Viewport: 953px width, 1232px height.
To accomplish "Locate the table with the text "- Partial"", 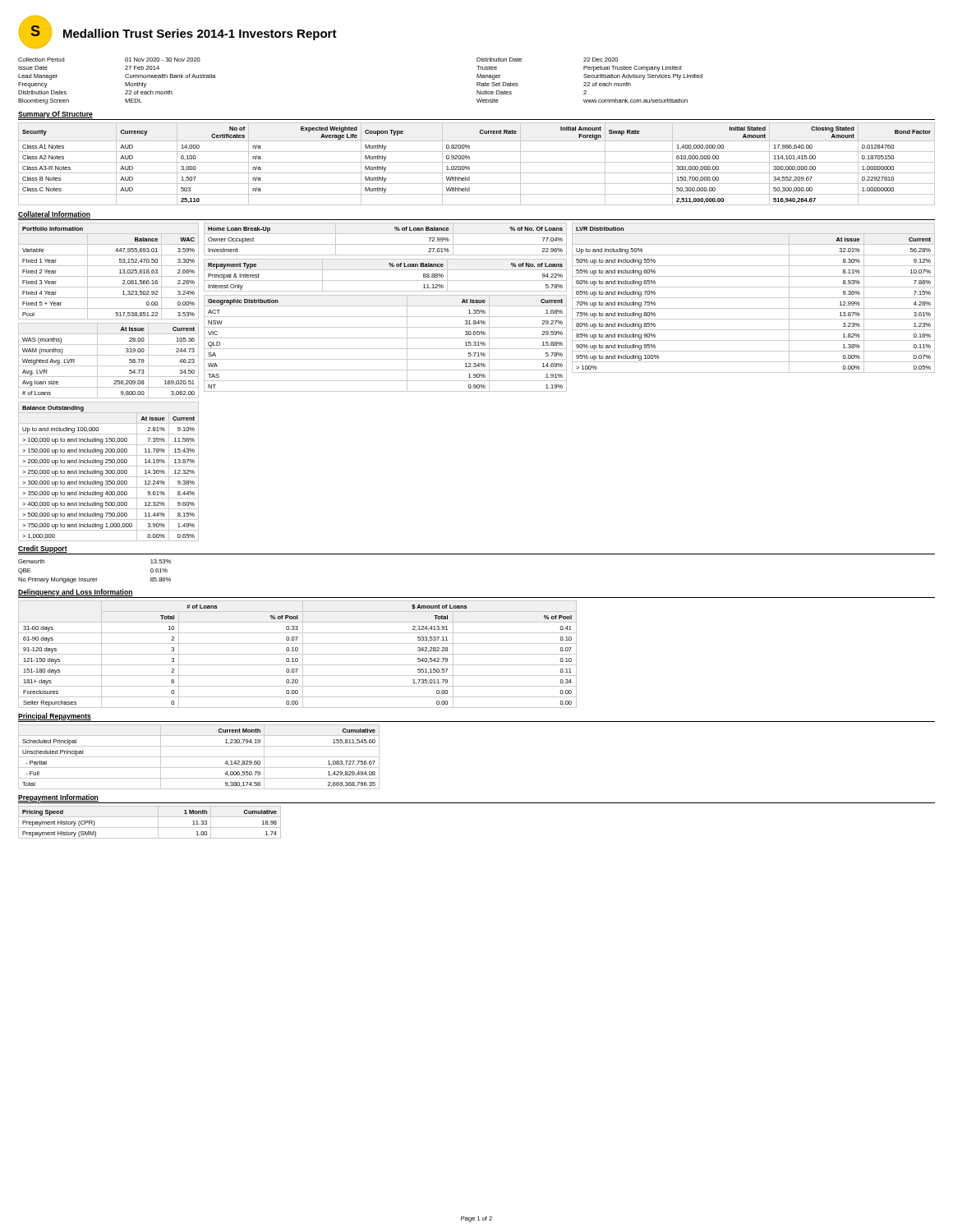I will [476, 757].
